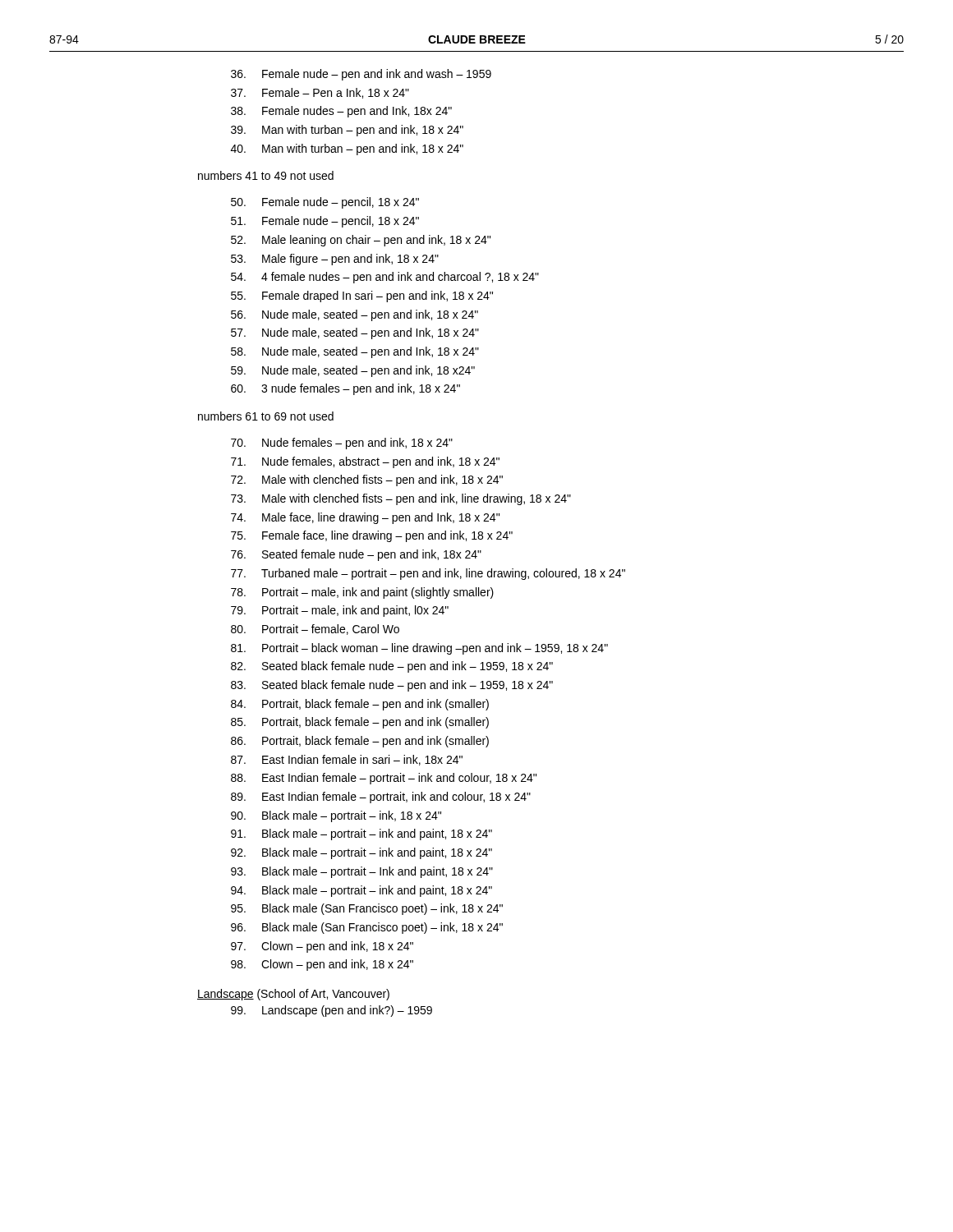The image size is (953, 1232).
Task: Locate the list item with the text "37. Female – Pen"
Action: tap(320, 93)
